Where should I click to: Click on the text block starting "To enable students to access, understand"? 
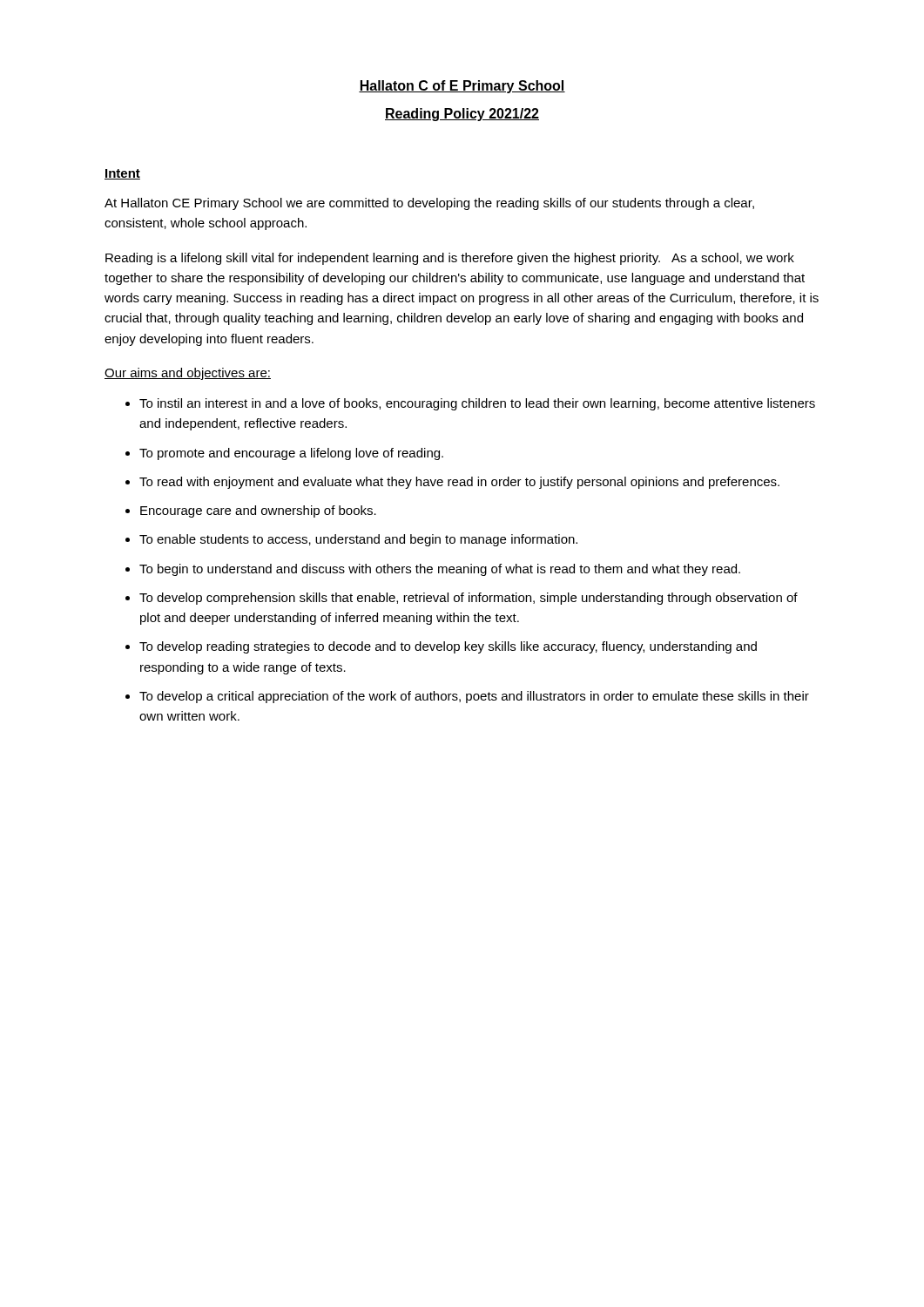[359, 539]
